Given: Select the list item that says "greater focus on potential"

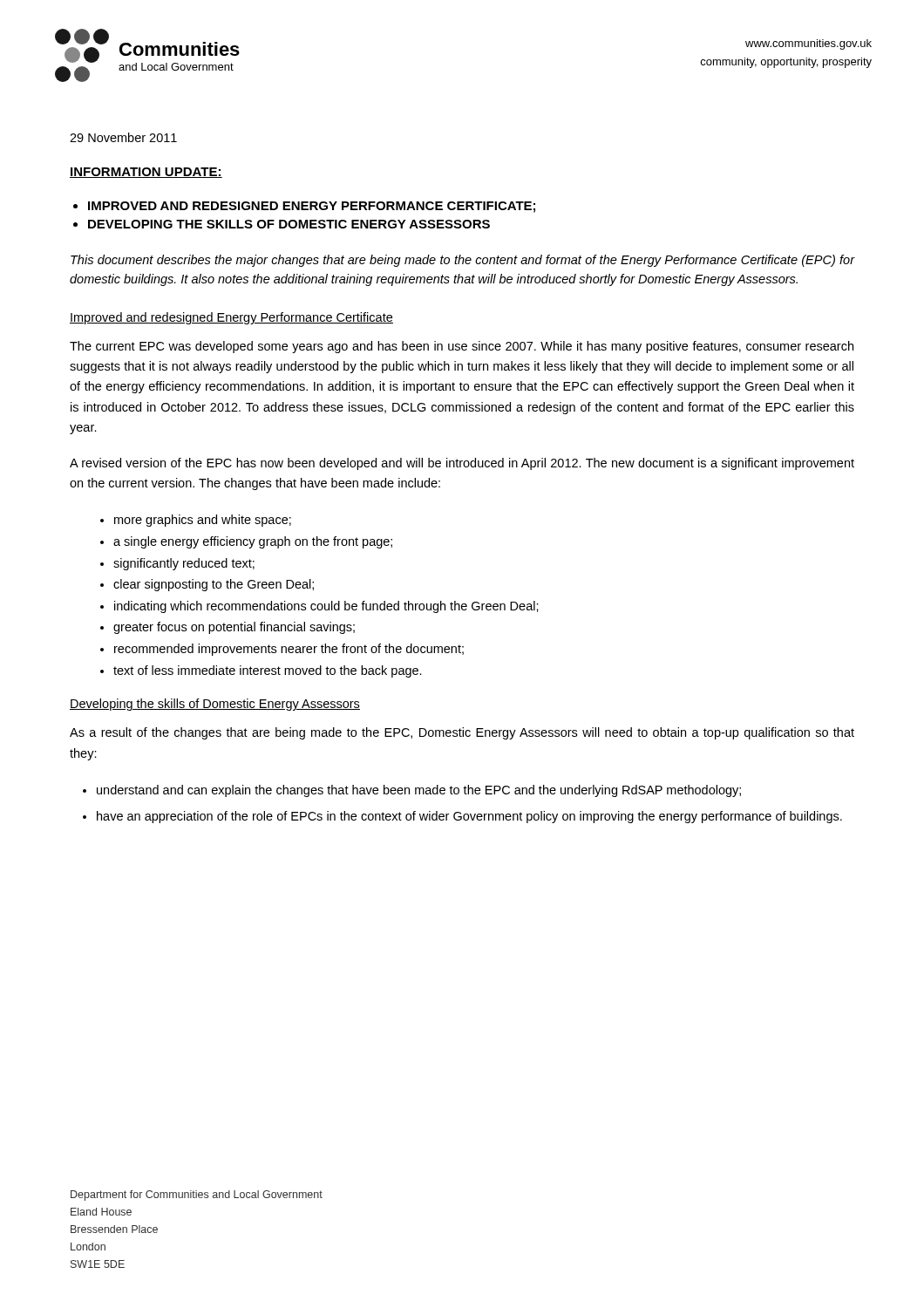Looking at the screenshot, I should point(235,627).
